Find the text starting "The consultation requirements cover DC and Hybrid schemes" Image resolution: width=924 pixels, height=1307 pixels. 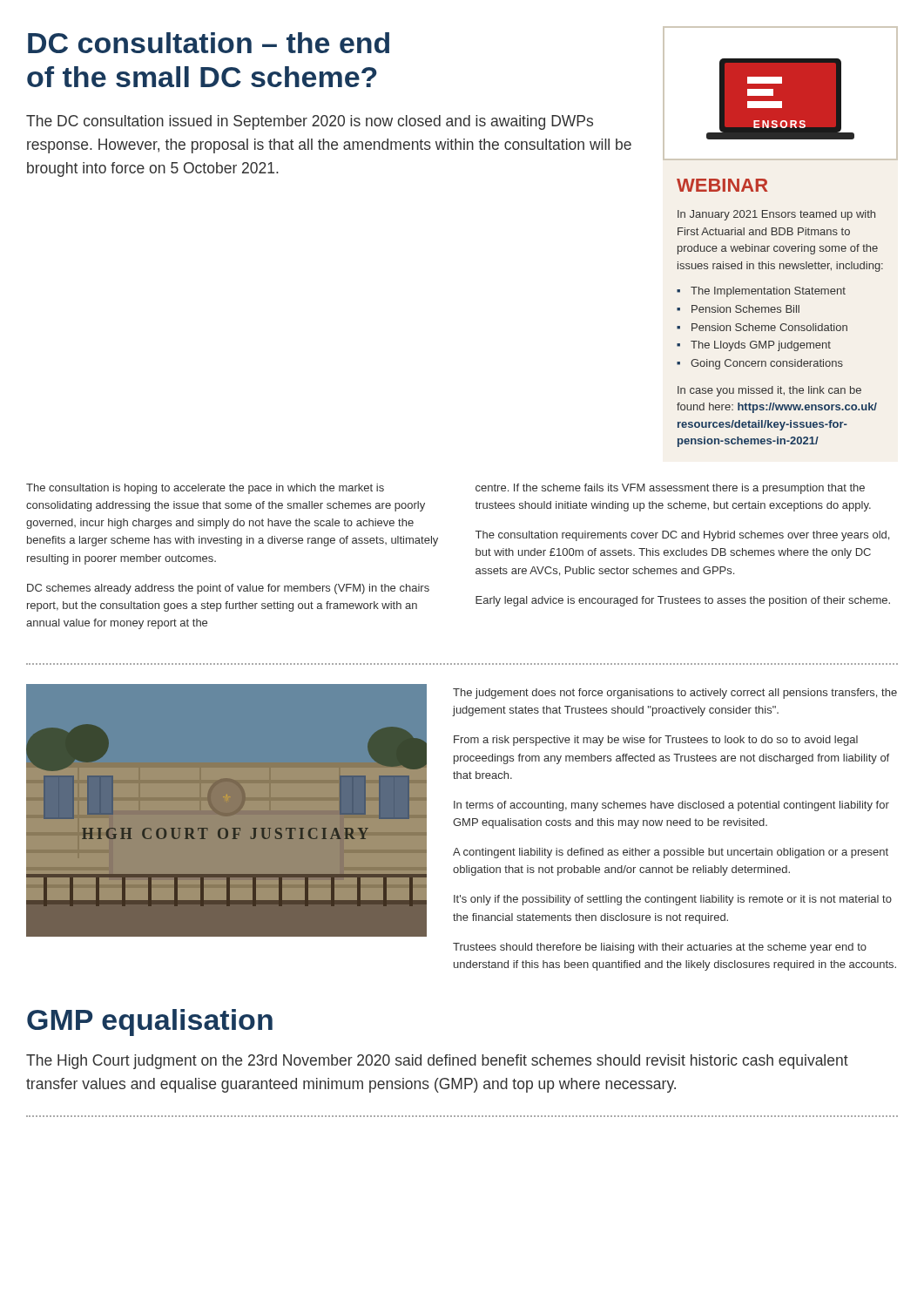(x=686, y=553)
